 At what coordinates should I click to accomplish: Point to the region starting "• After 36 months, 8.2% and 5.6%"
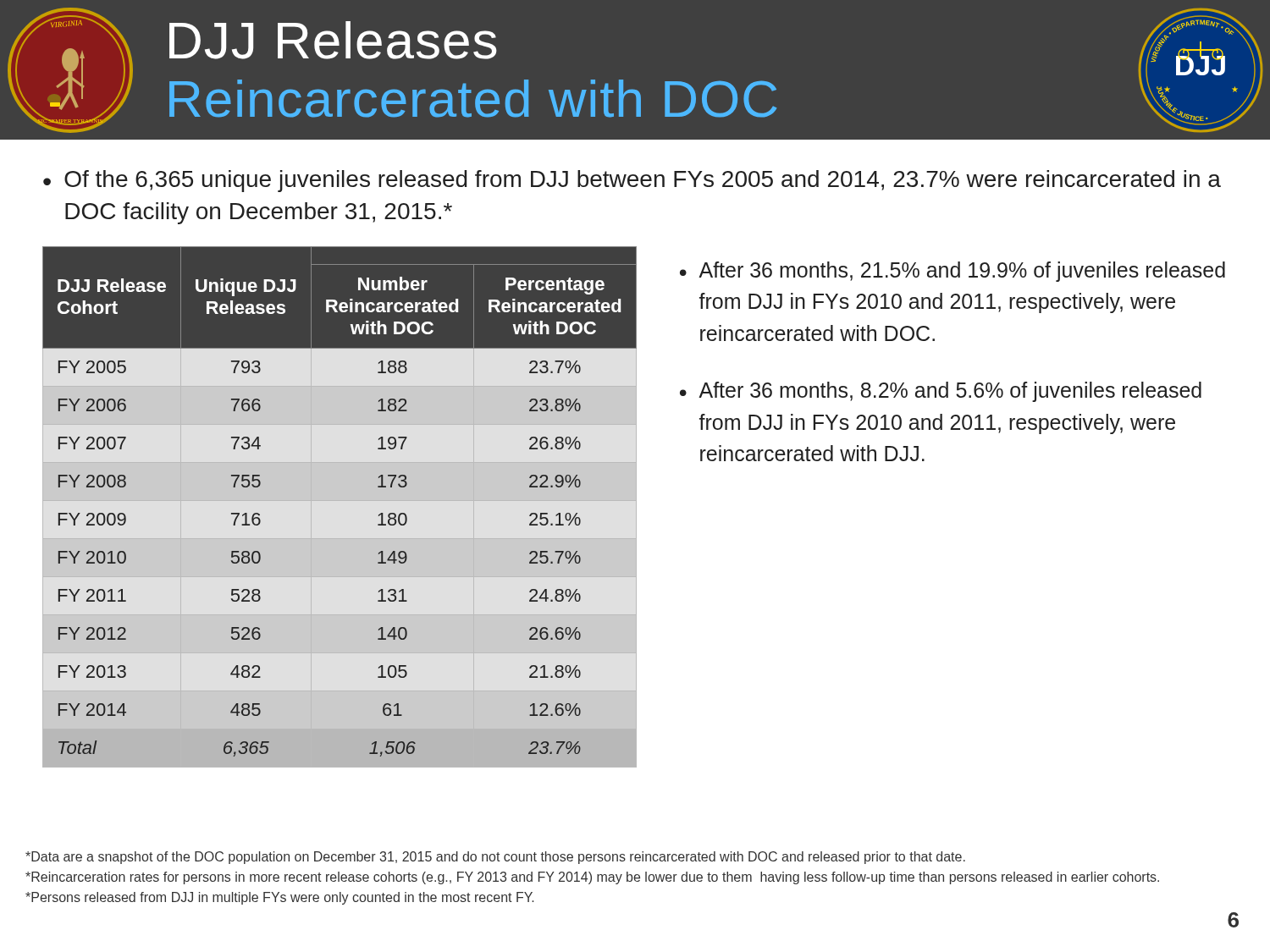(962, 423)
